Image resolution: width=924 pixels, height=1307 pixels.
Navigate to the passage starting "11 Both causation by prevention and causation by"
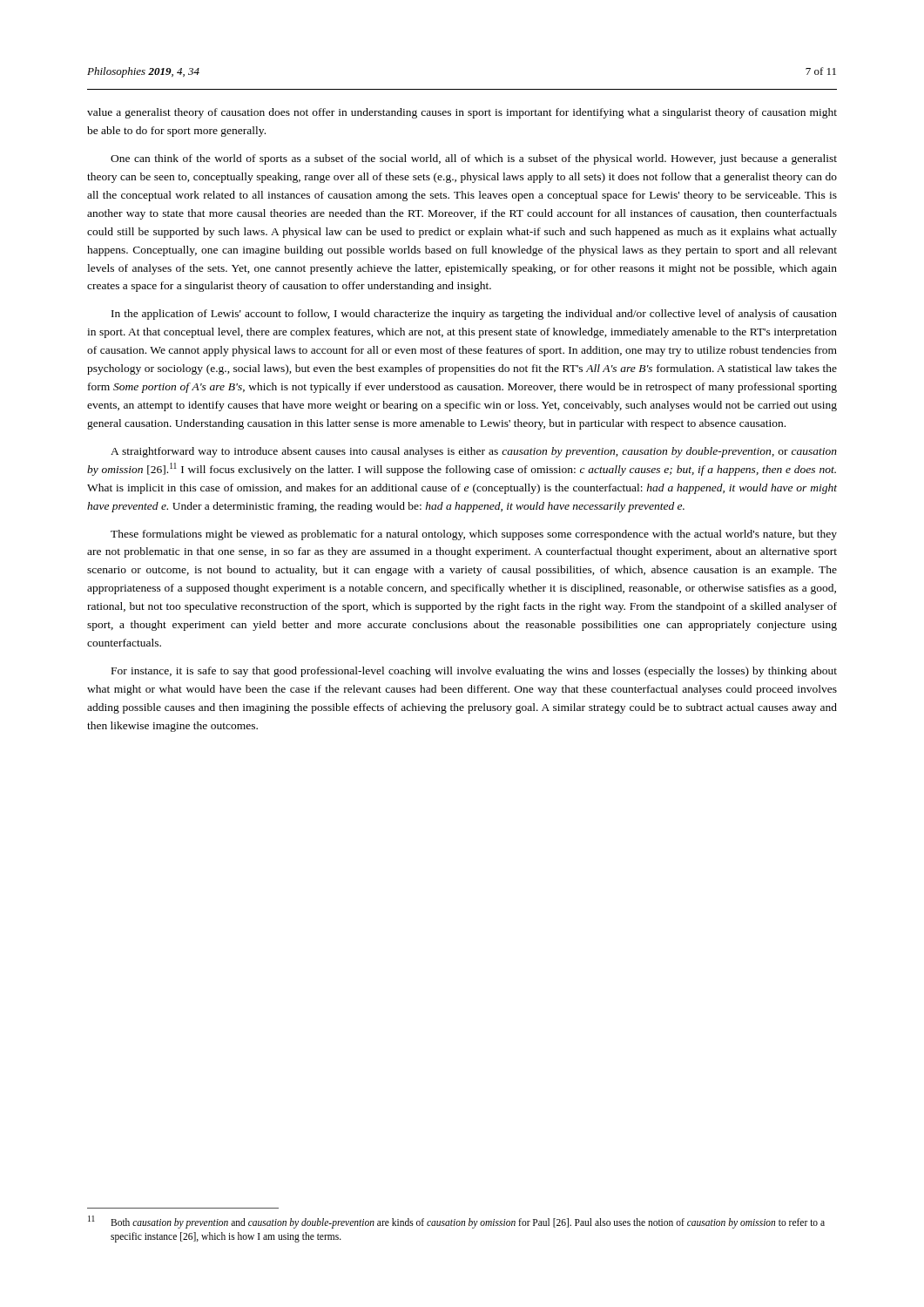coord(462,1230)
